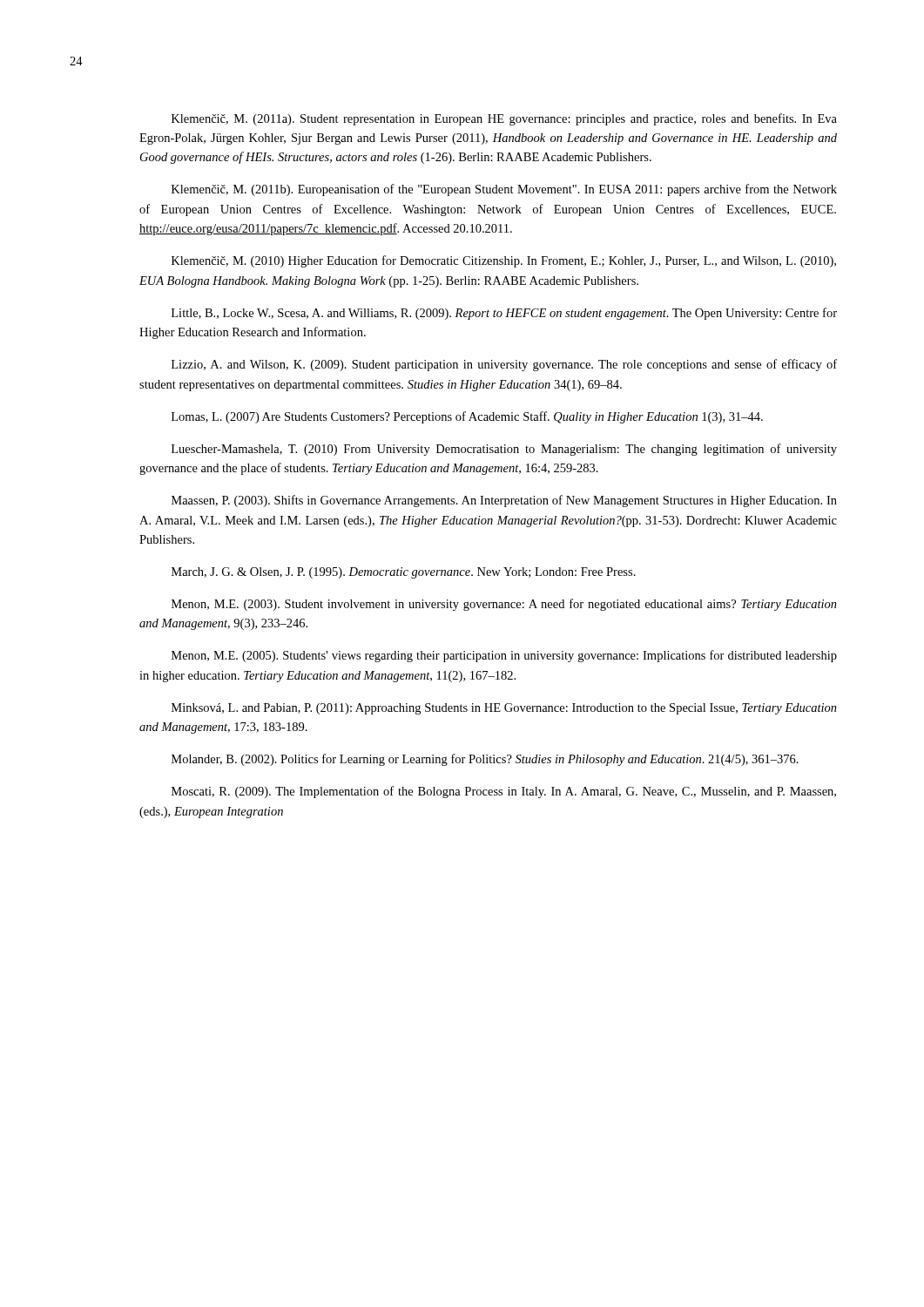Locate the text block that says "Klemenčič, M. (2011b). Europeanisation of"
This screenshot has height=1307, width=924.
pos(488,209)
